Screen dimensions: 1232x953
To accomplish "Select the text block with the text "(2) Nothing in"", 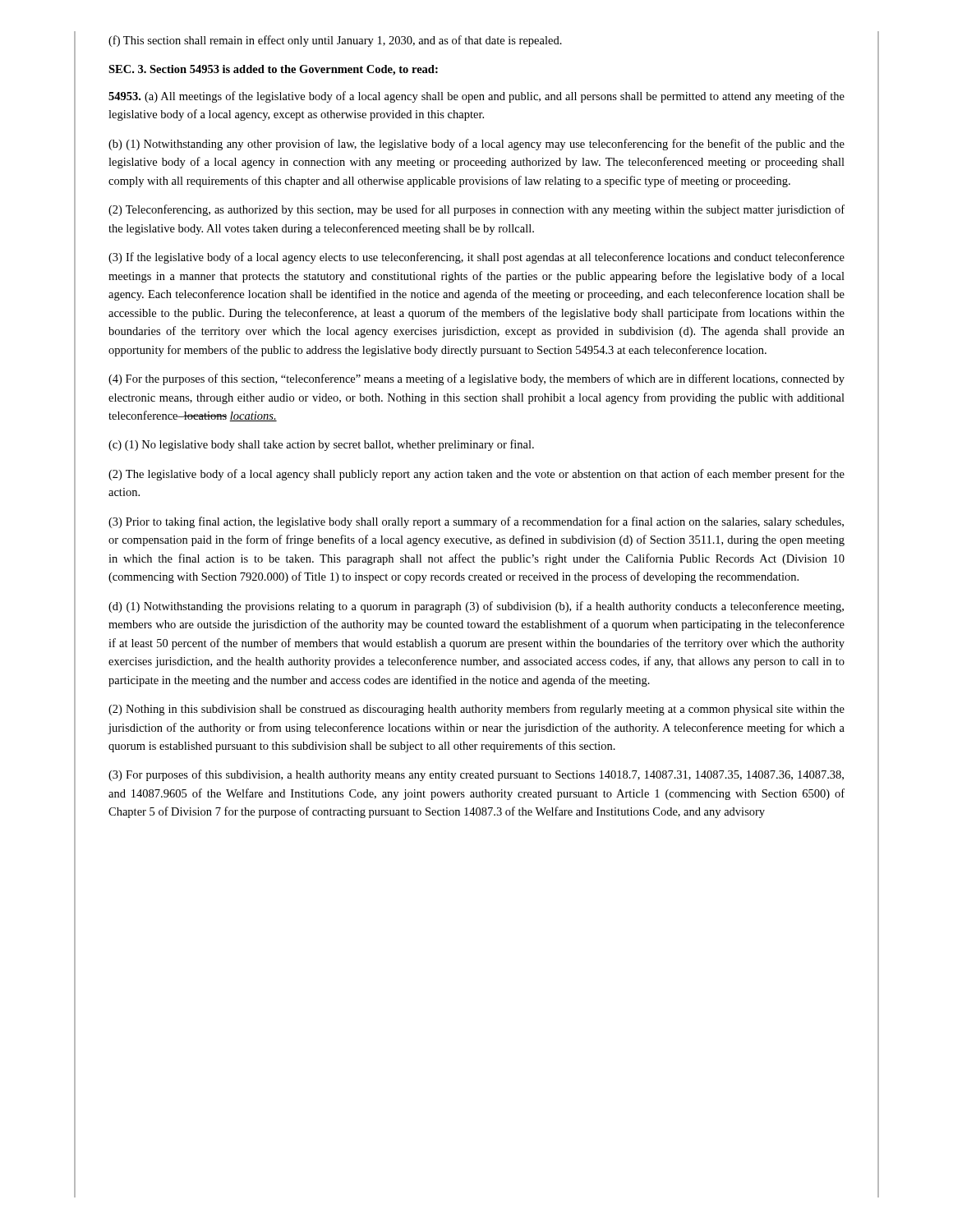I will pos(476,727).
